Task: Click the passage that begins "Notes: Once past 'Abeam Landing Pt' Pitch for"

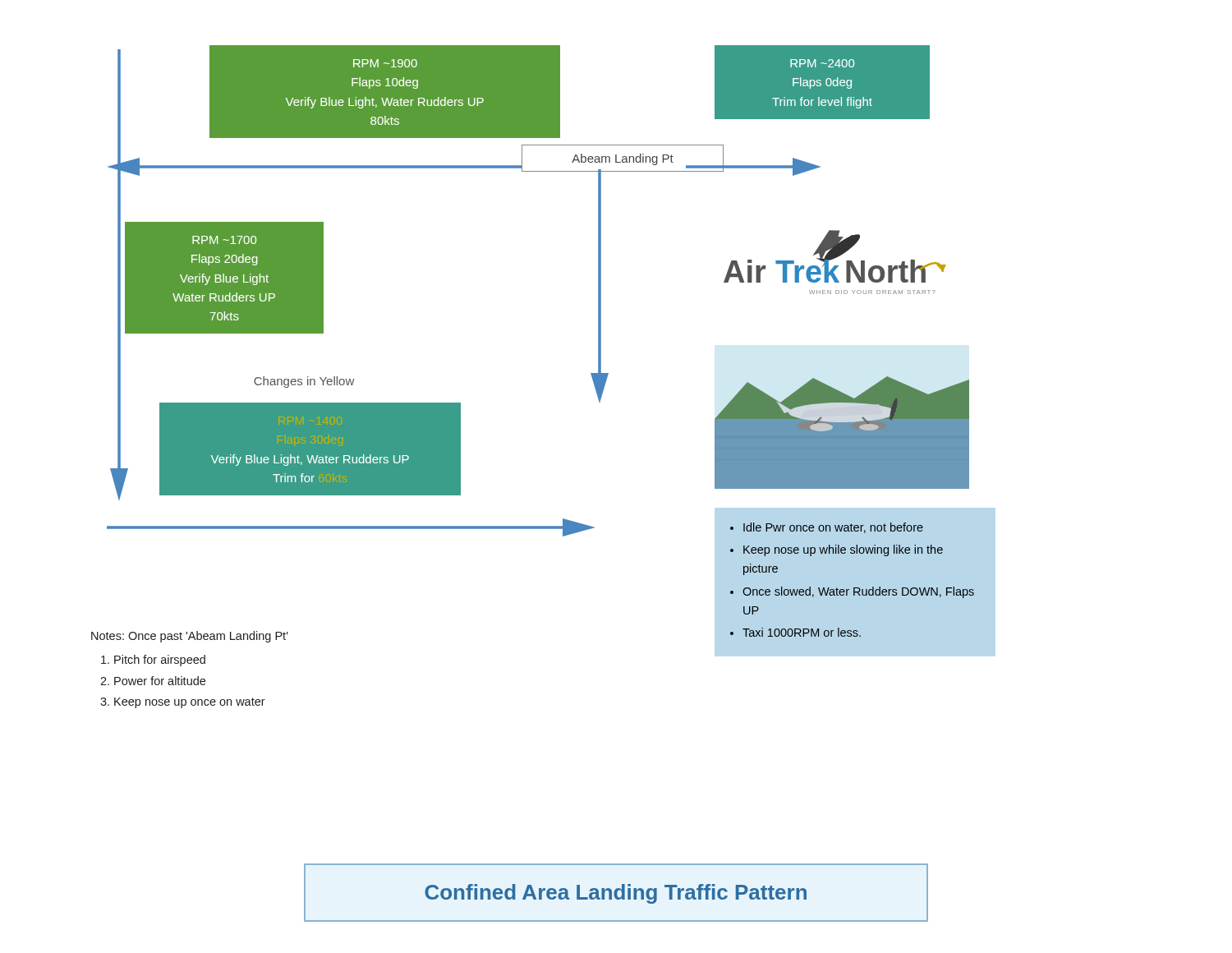Action: 189,669
